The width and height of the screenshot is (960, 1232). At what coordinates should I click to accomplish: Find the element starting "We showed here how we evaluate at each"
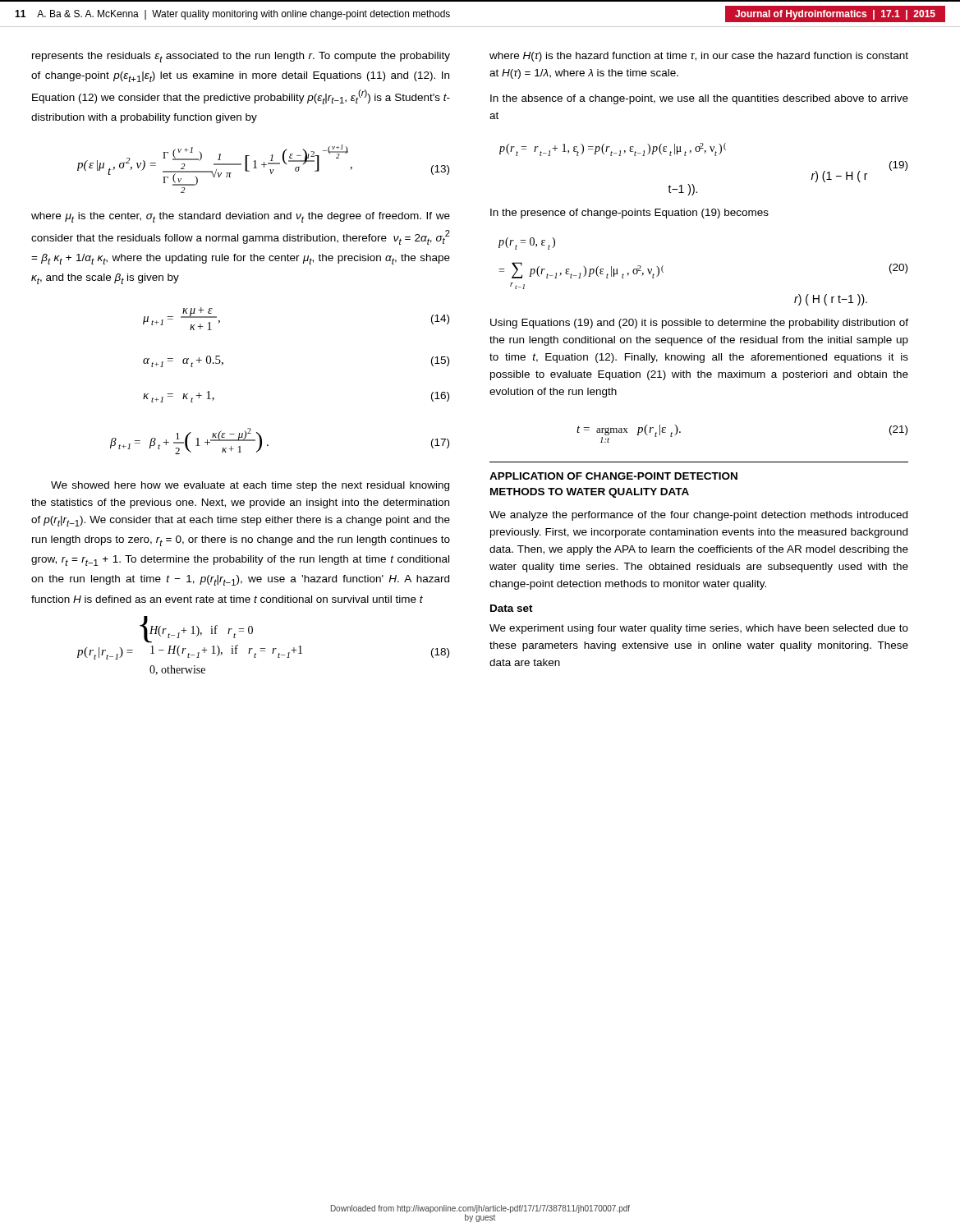point(241,542)
